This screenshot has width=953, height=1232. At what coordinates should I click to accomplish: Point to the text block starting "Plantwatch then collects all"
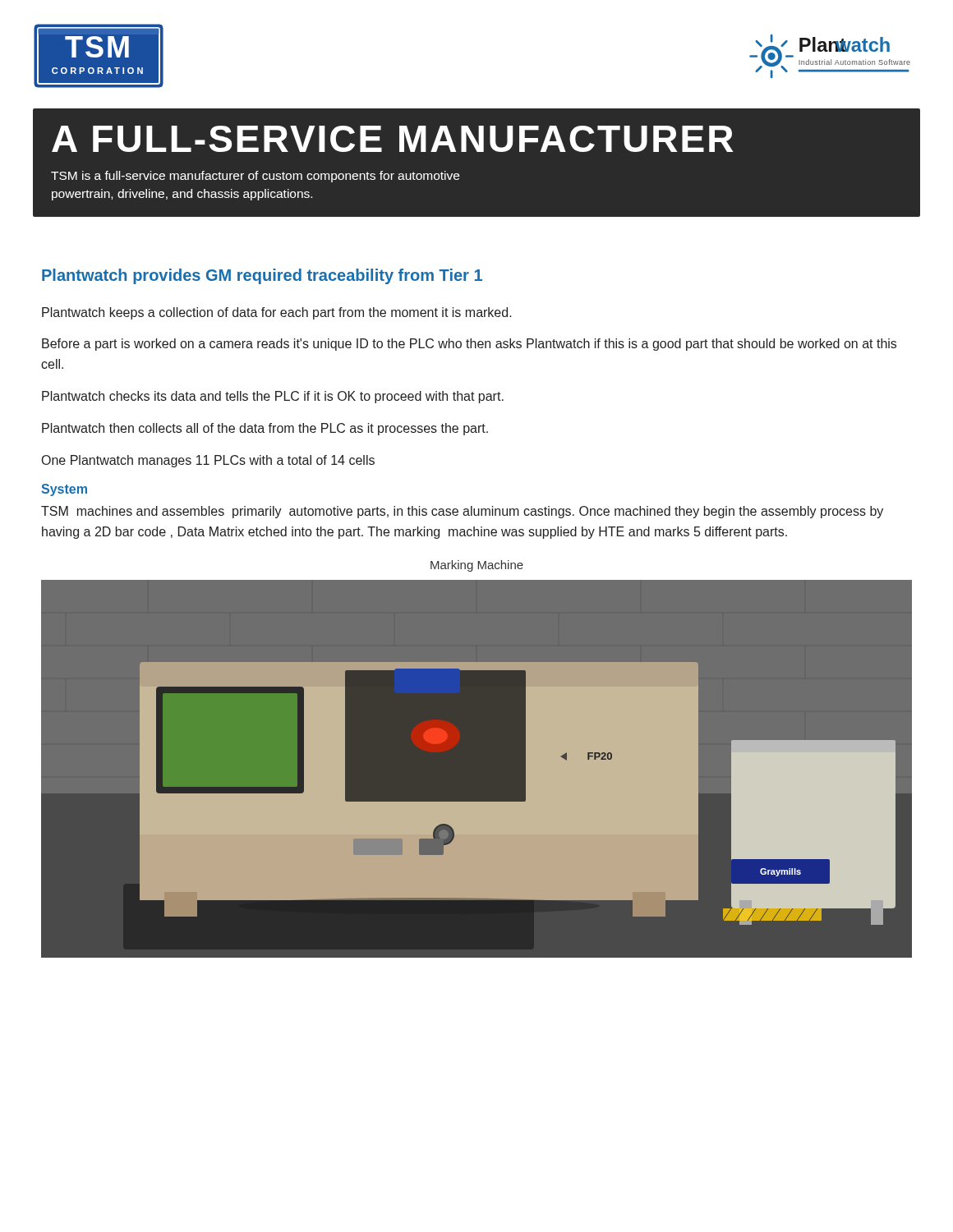pos(265,428)
